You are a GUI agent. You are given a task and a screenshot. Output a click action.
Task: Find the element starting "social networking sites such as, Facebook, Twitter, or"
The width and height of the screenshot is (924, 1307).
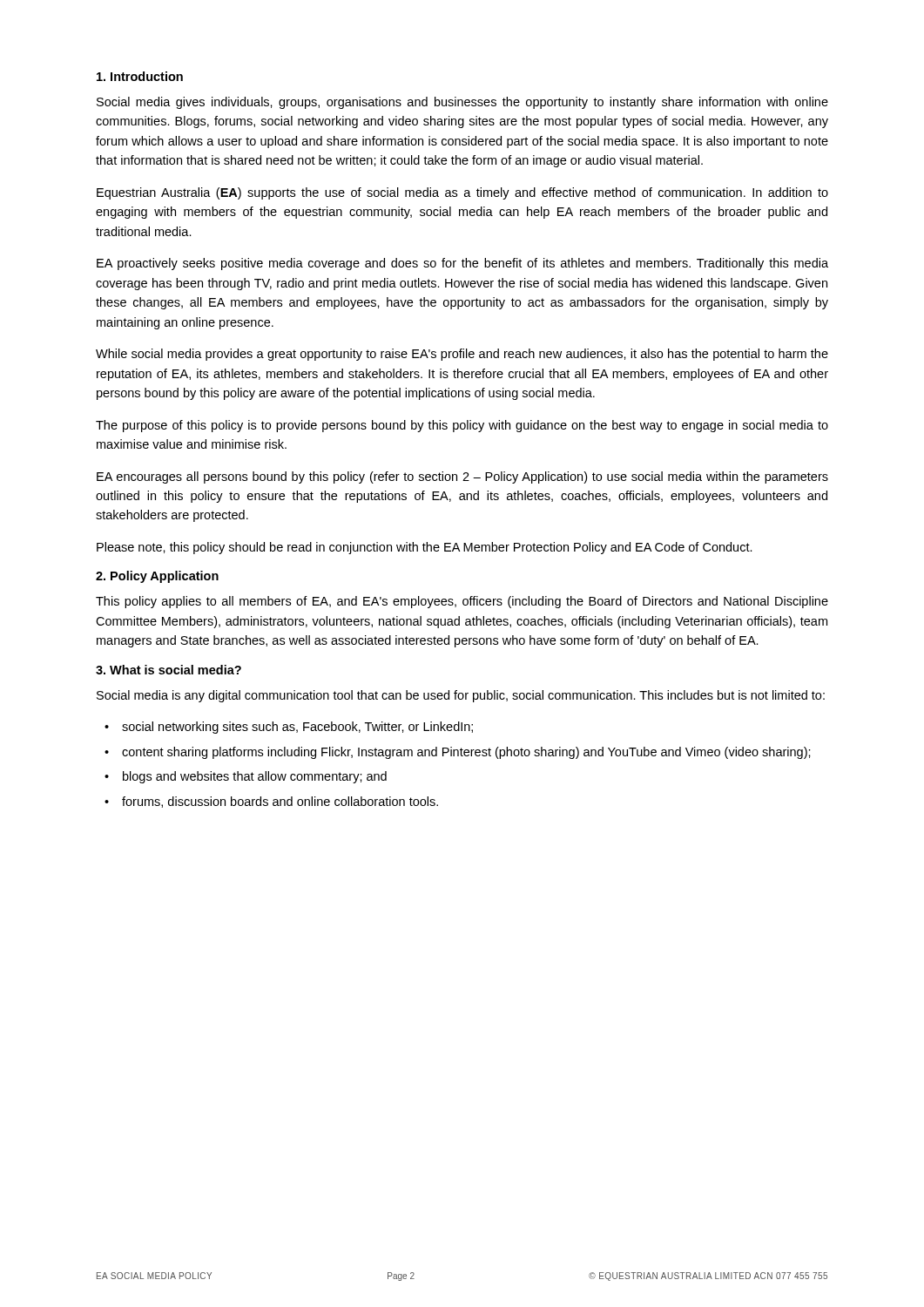point(298,727)
